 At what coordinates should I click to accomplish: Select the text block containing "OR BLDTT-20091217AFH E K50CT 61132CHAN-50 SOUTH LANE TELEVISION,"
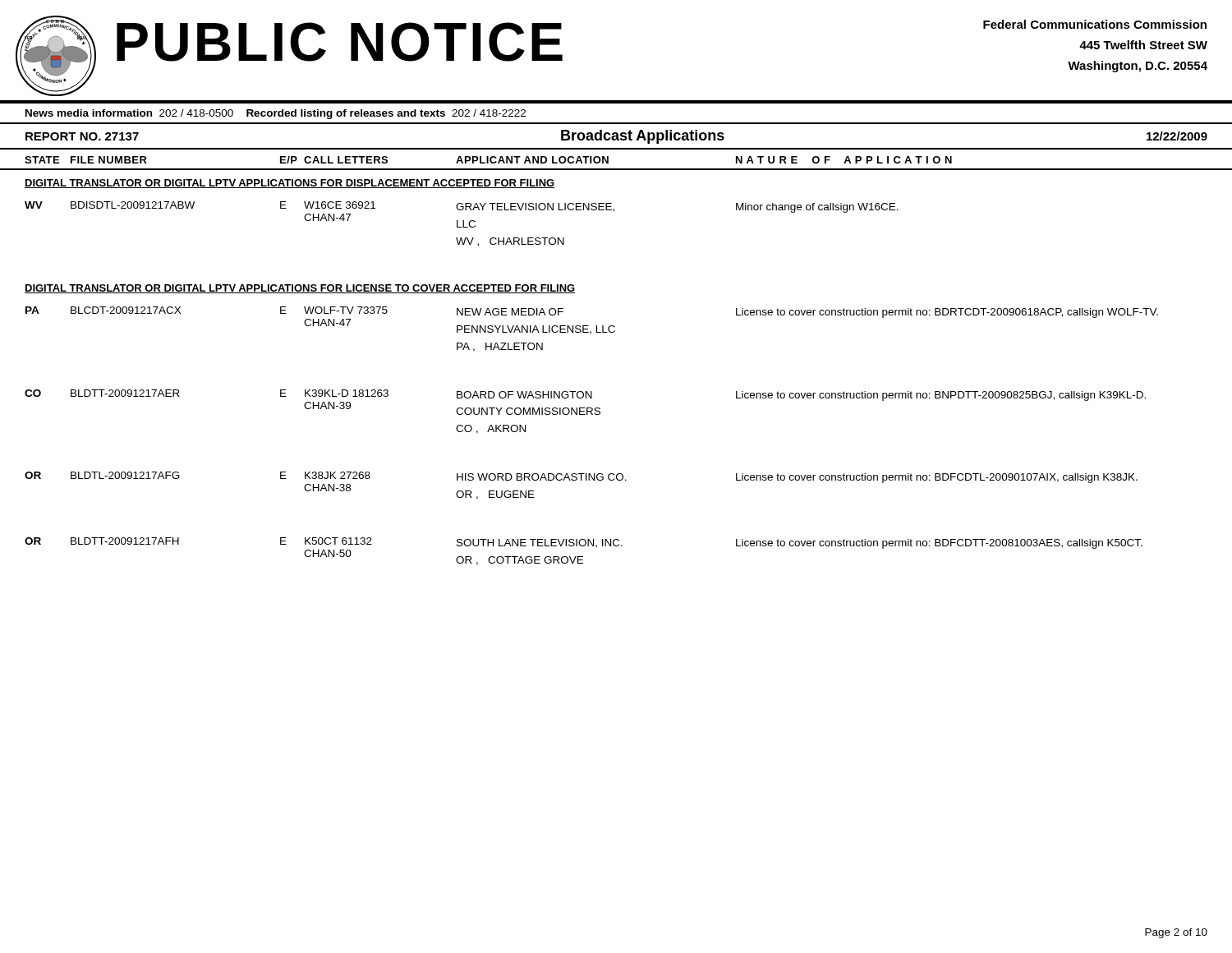[x=616, y=551]
